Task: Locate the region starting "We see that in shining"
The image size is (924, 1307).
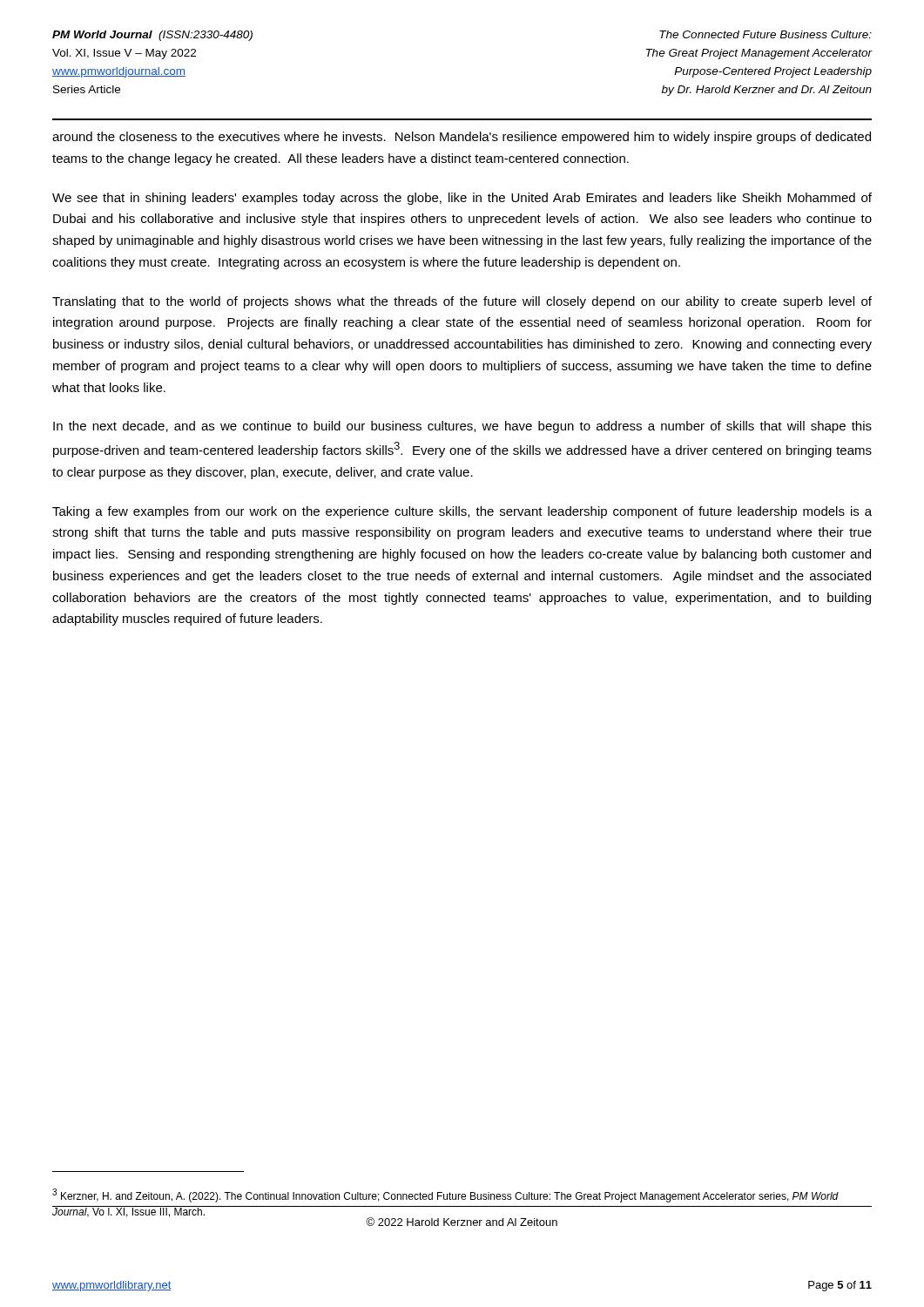Action: [462, 229]
